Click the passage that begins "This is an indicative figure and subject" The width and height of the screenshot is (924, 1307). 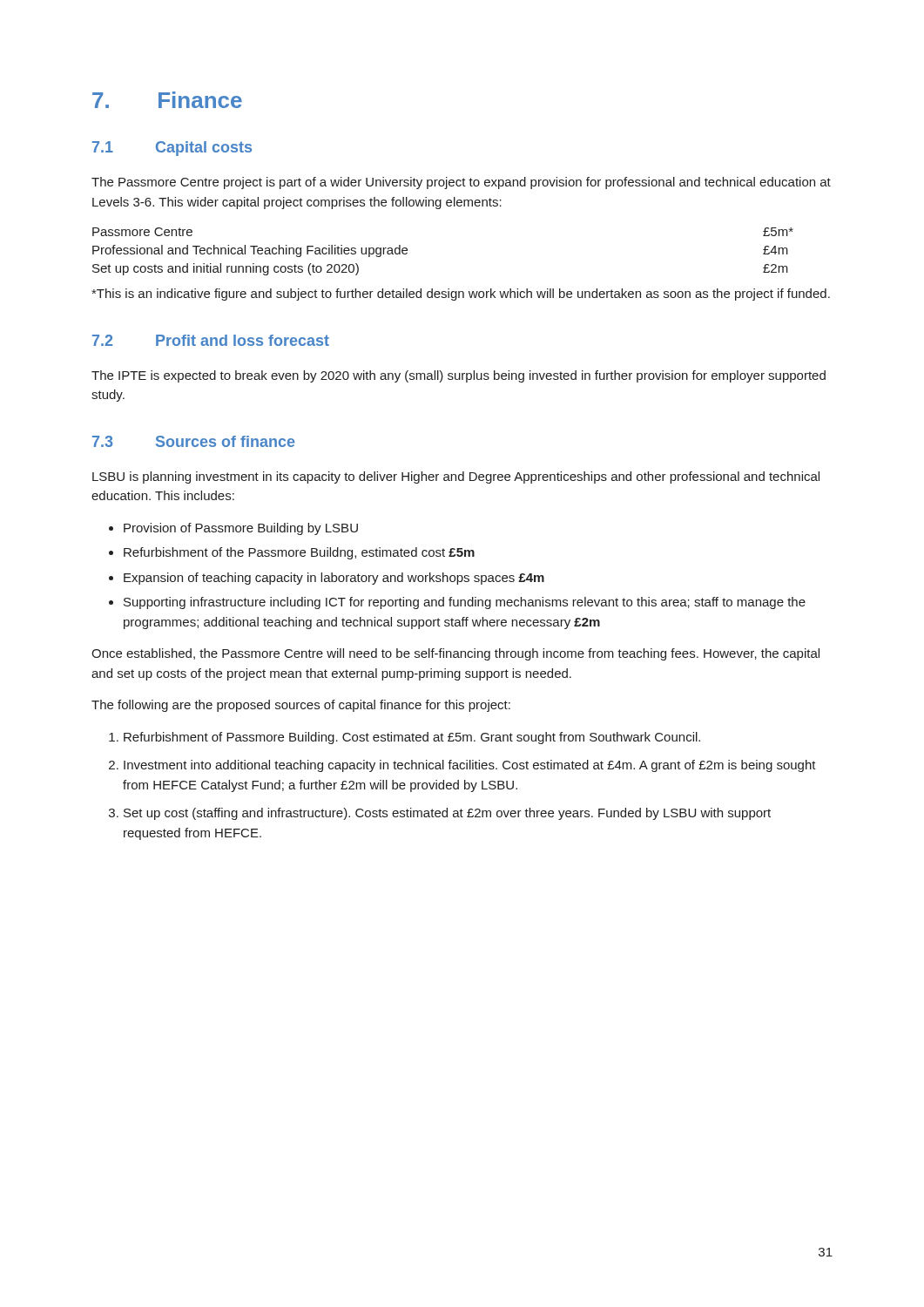462,294
